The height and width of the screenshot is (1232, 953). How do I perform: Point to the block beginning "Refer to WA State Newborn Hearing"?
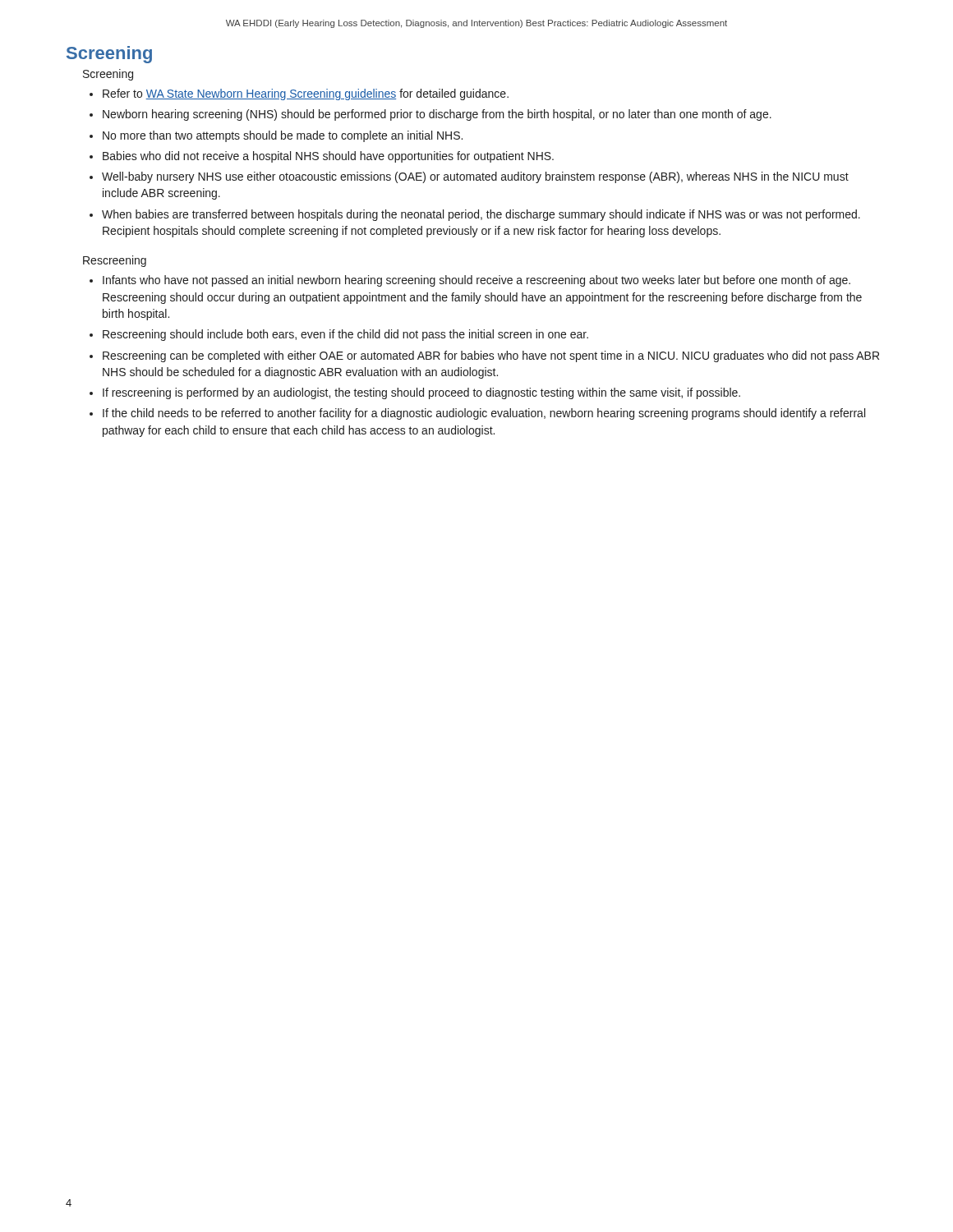tap(306, 94)
